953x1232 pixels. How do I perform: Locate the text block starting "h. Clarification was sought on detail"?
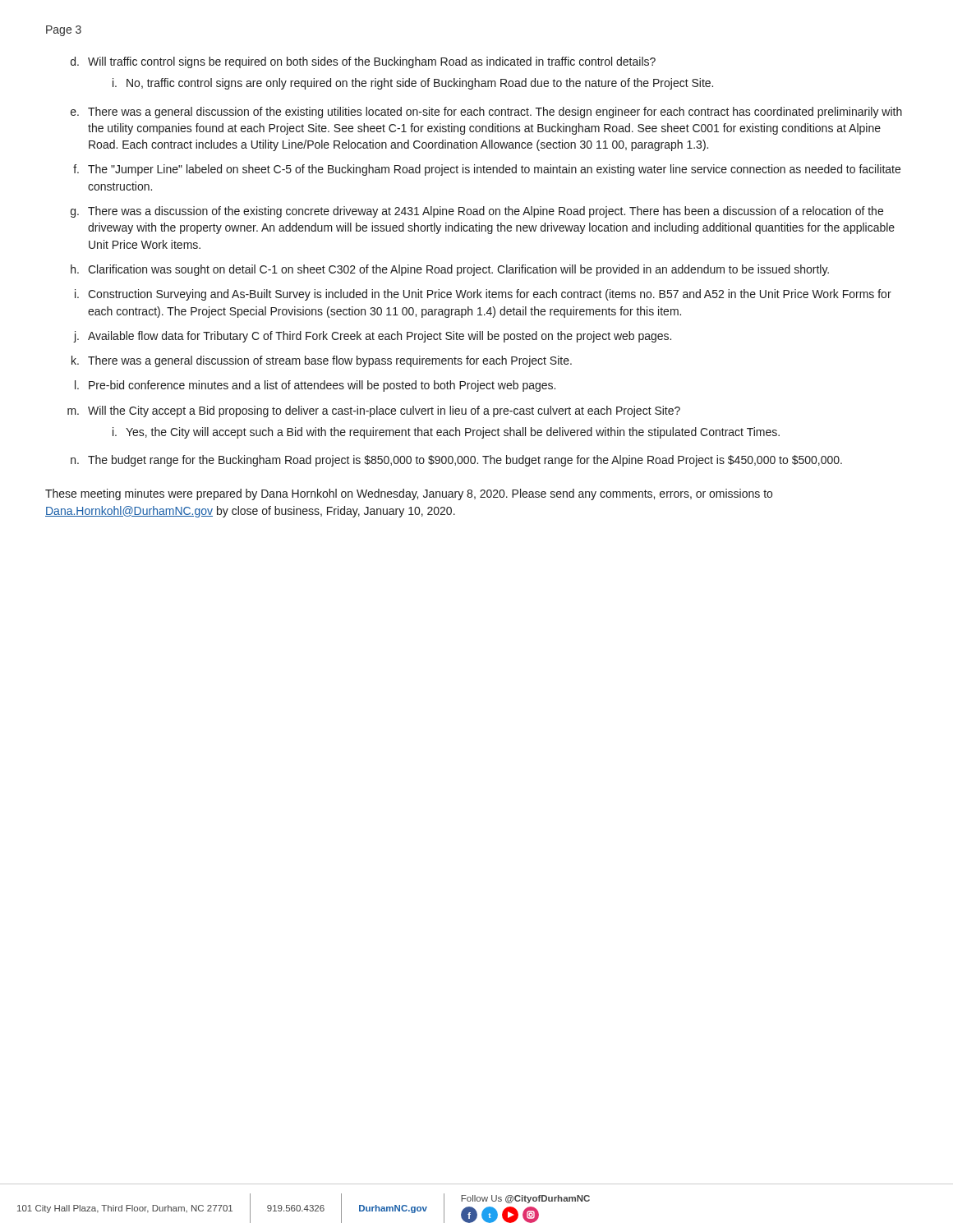(476, 270)
